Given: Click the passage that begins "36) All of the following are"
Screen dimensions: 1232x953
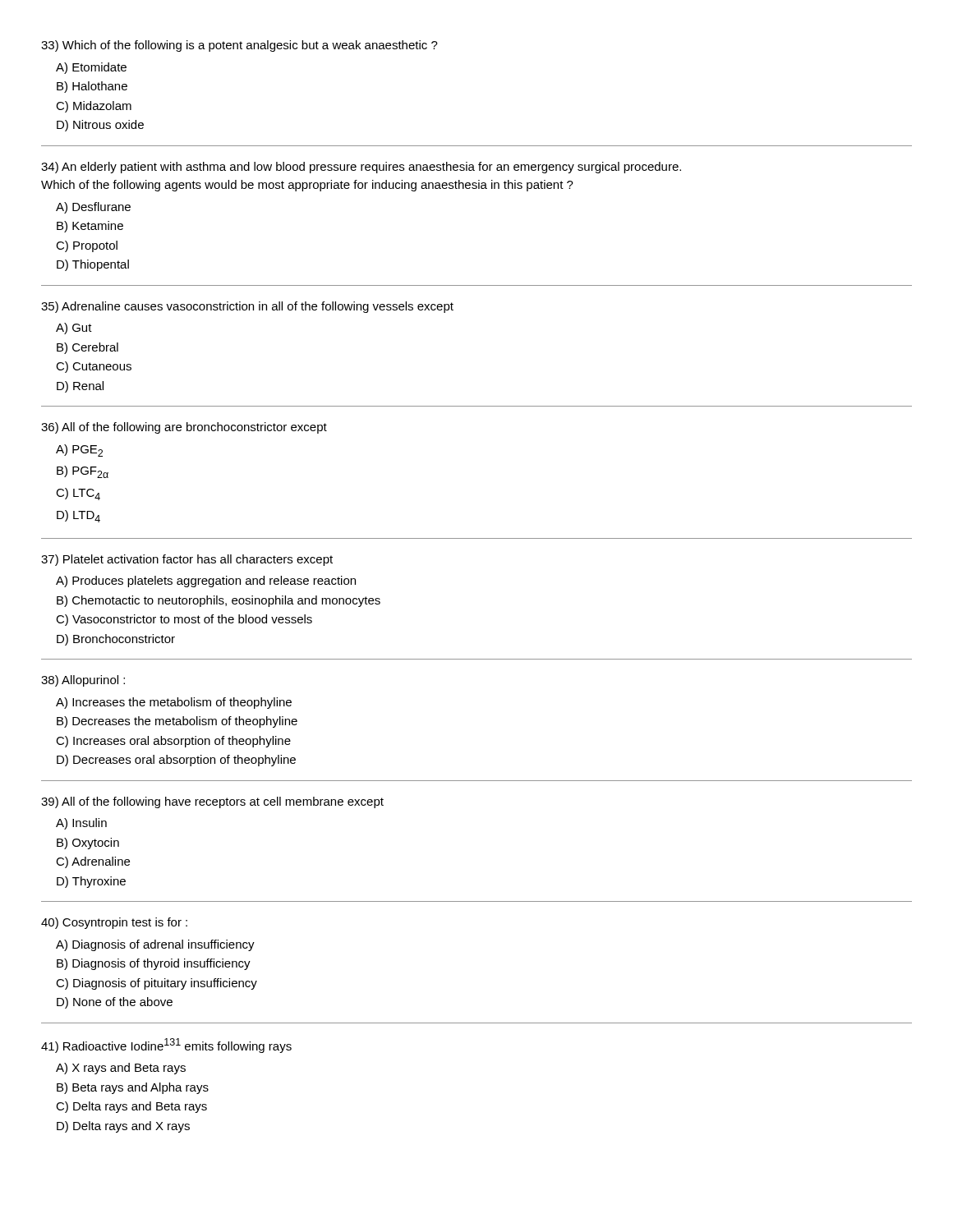Looking at the screenshot, I should click(184, 427).
